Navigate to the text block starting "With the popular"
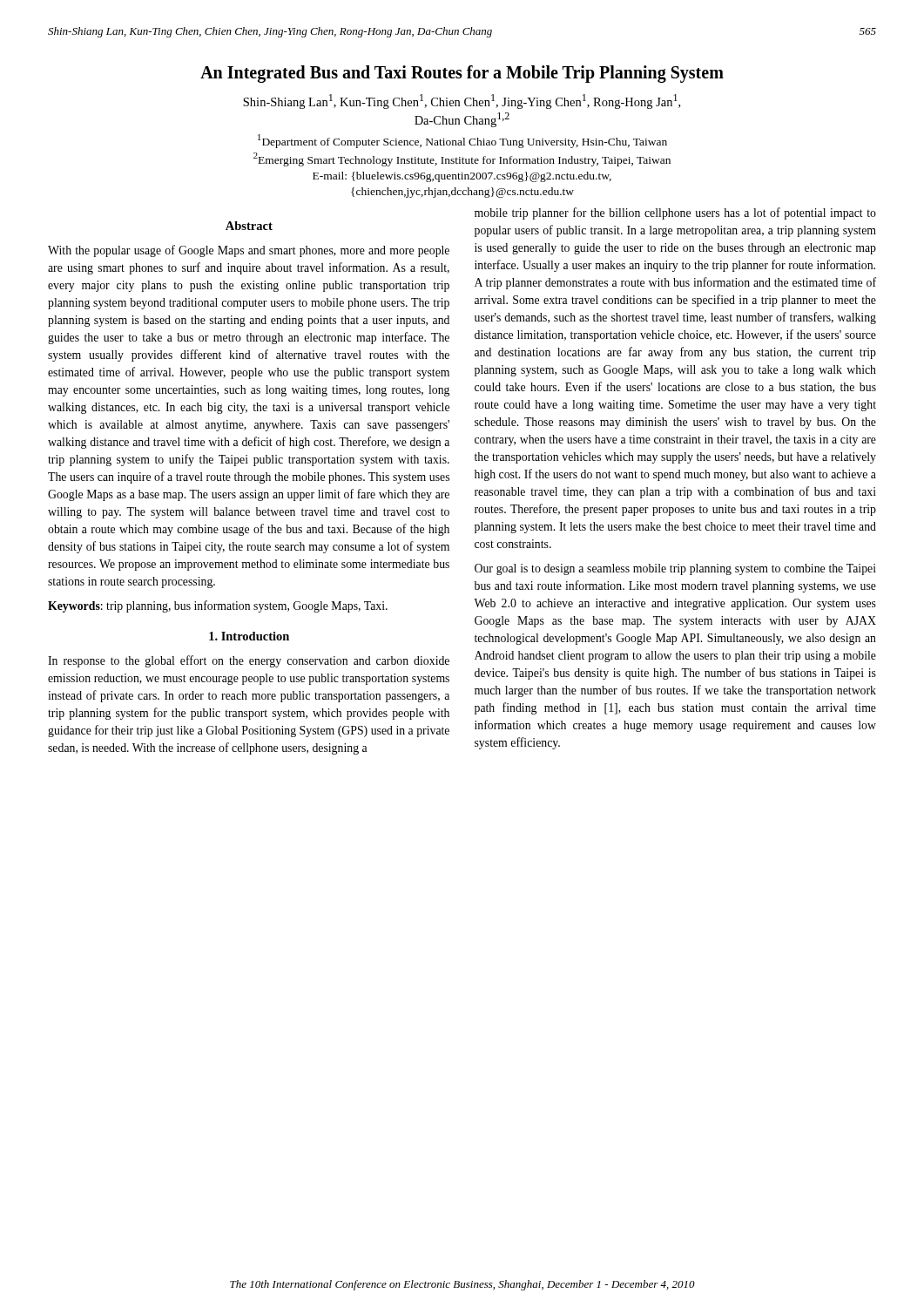The width and height of the screenshot is (924, 1307). 249,416
